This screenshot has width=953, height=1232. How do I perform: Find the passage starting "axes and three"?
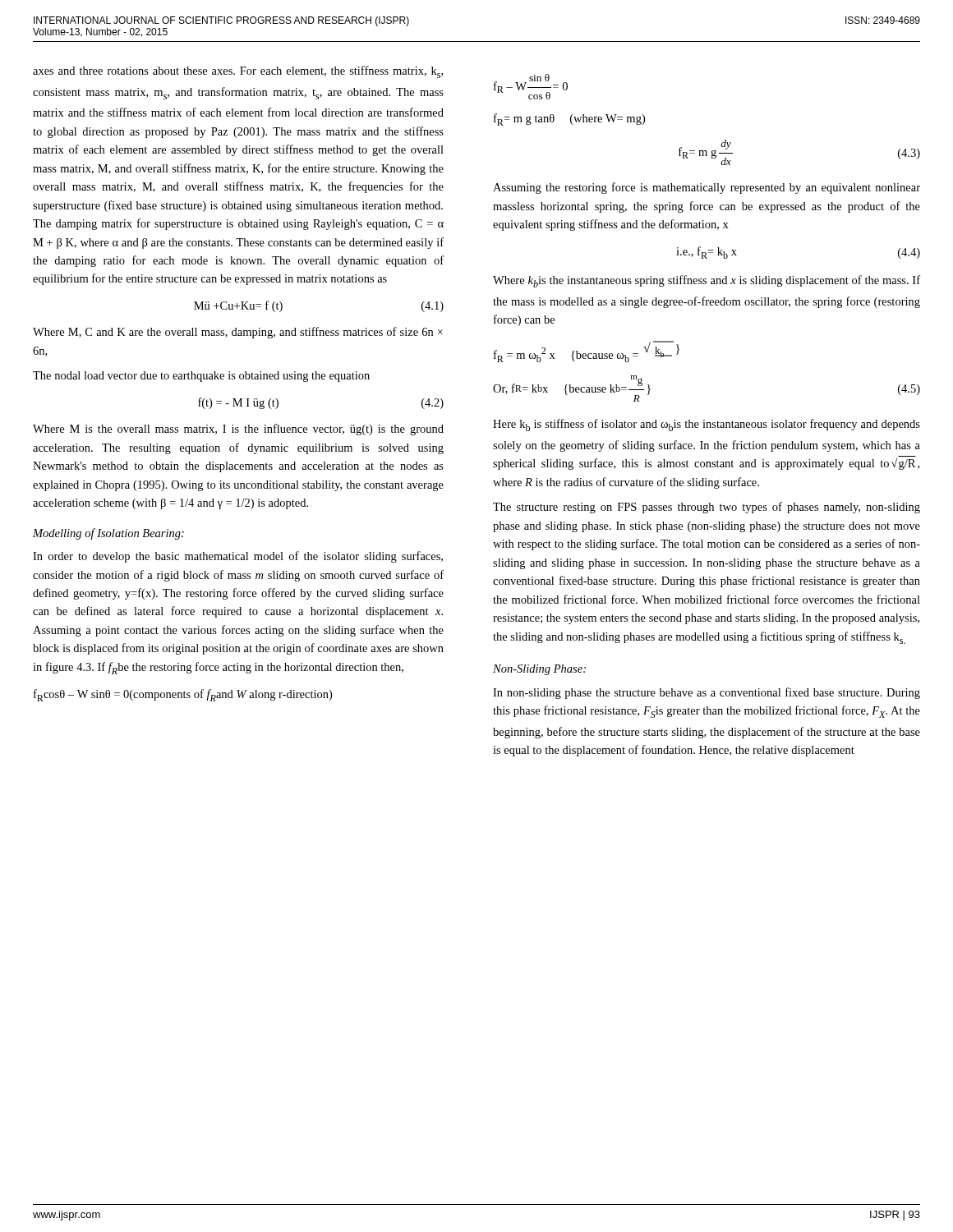[x=238, y=175]
